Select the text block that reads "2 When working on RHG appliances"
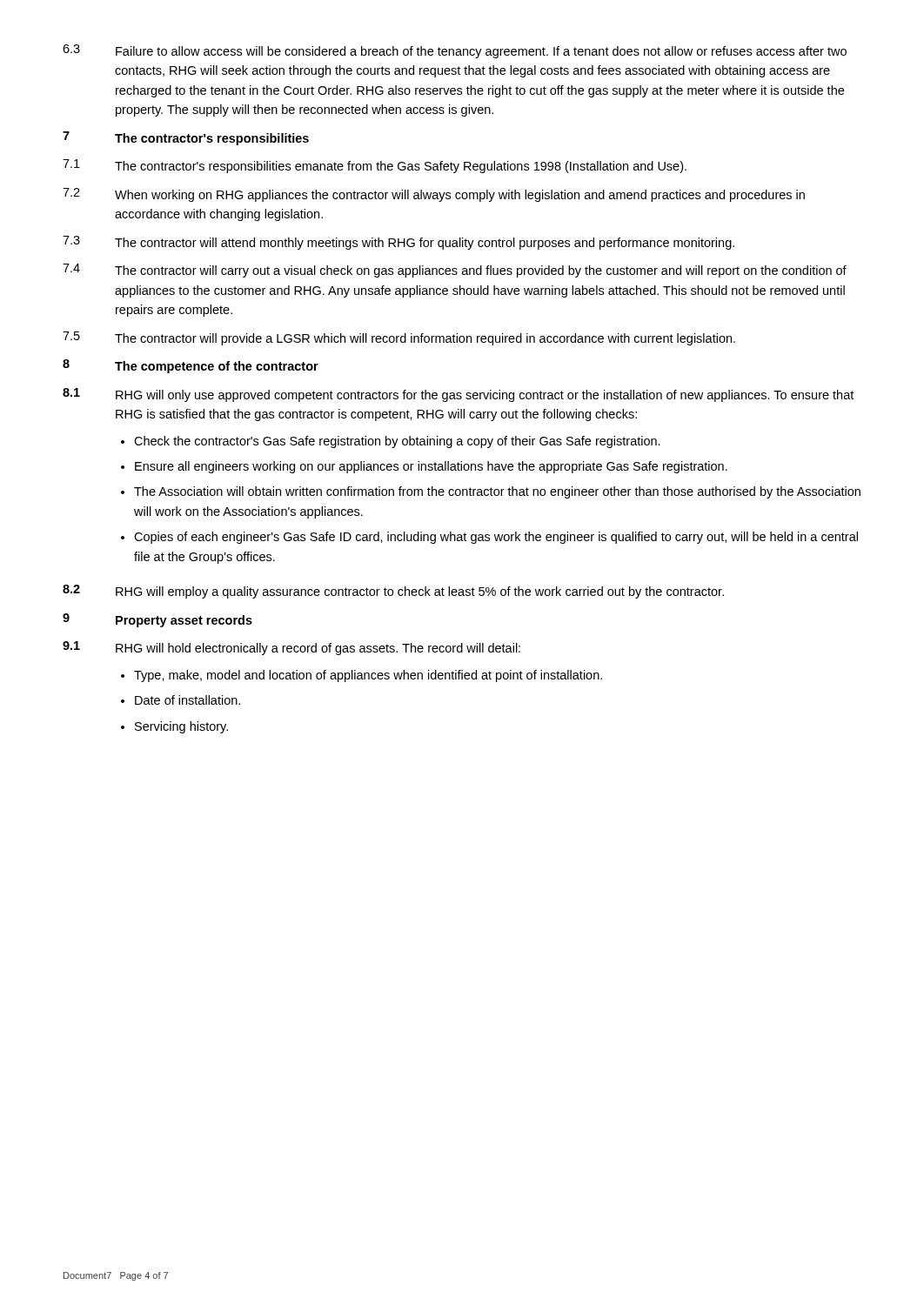Viewport: 924px width, 1305px height. [462, 205]
